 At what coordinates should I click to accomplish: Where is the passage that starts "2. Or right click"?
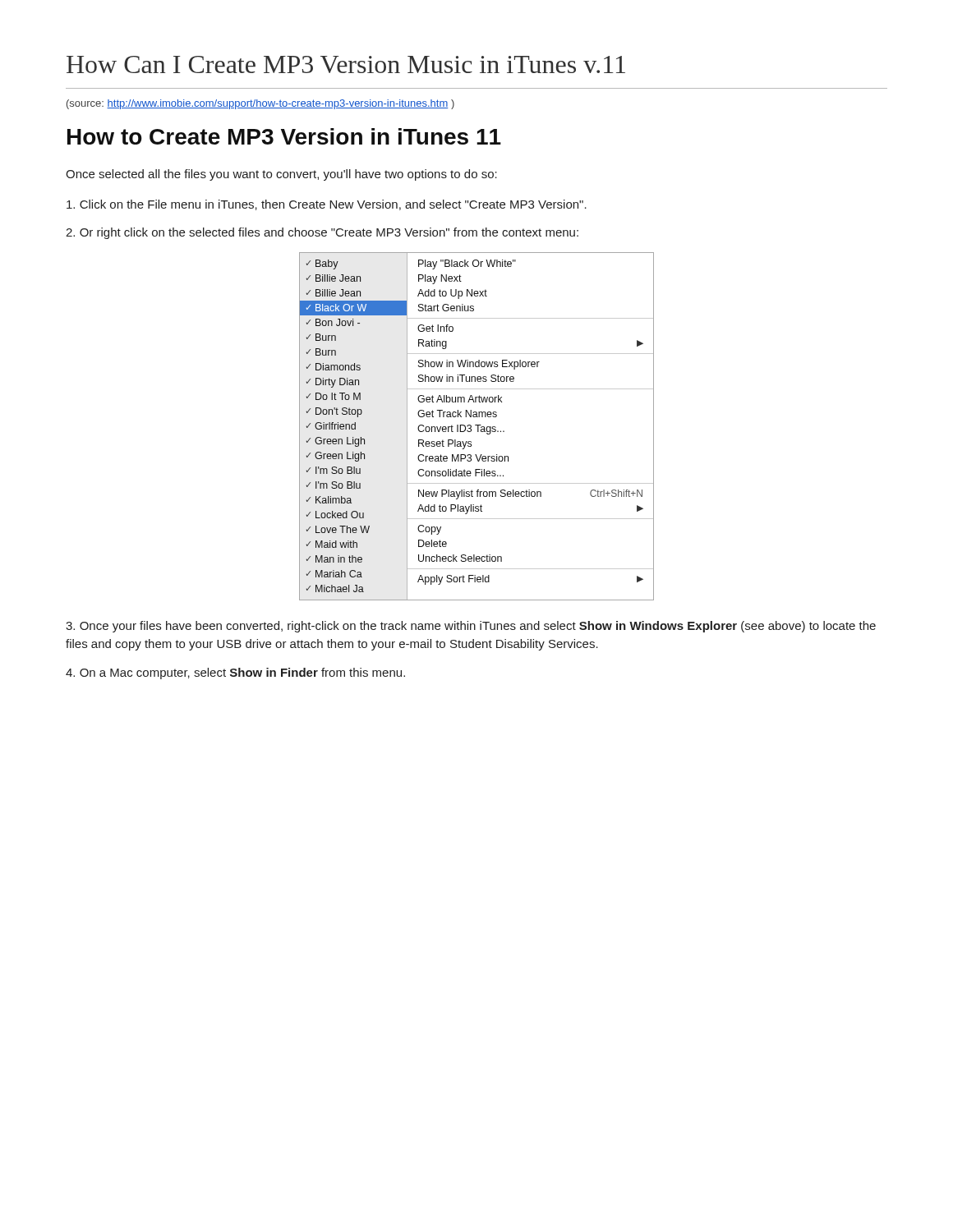coord(476,233)
